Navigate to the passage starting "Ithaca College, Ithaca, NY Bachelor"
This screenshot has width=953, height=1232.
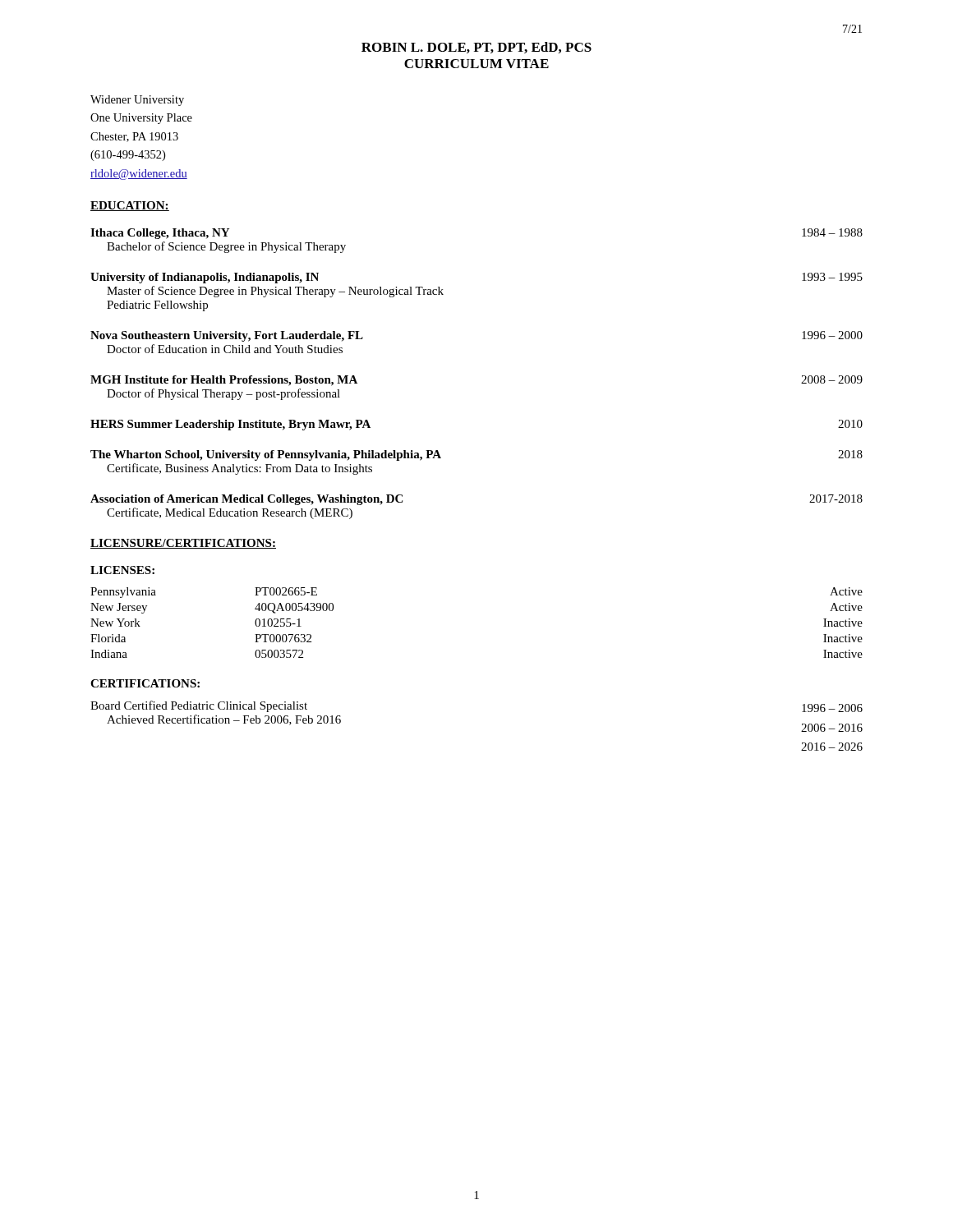click(152, 234)
